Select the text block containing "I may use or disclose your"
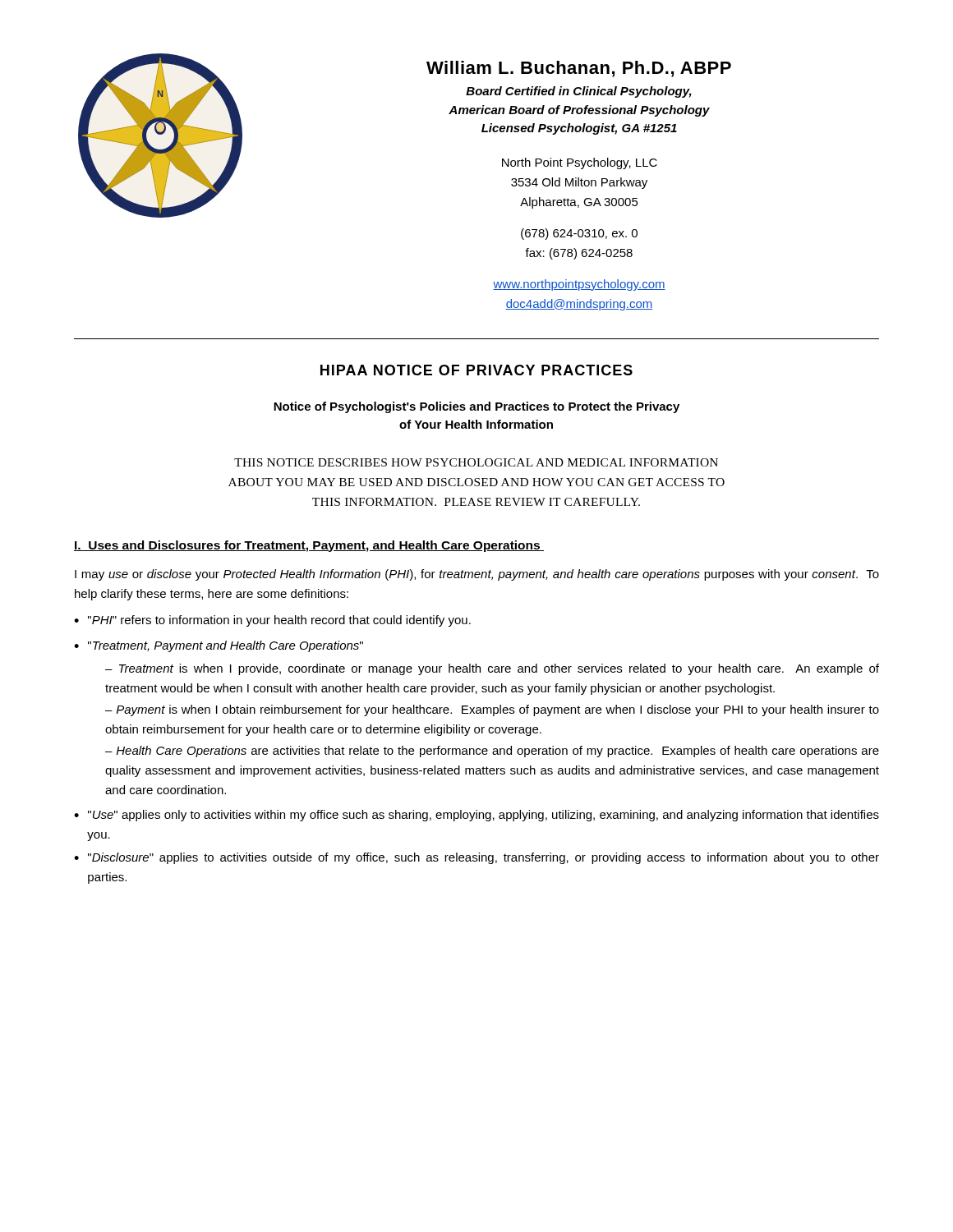953x1232 pixels. click(476, 583)
